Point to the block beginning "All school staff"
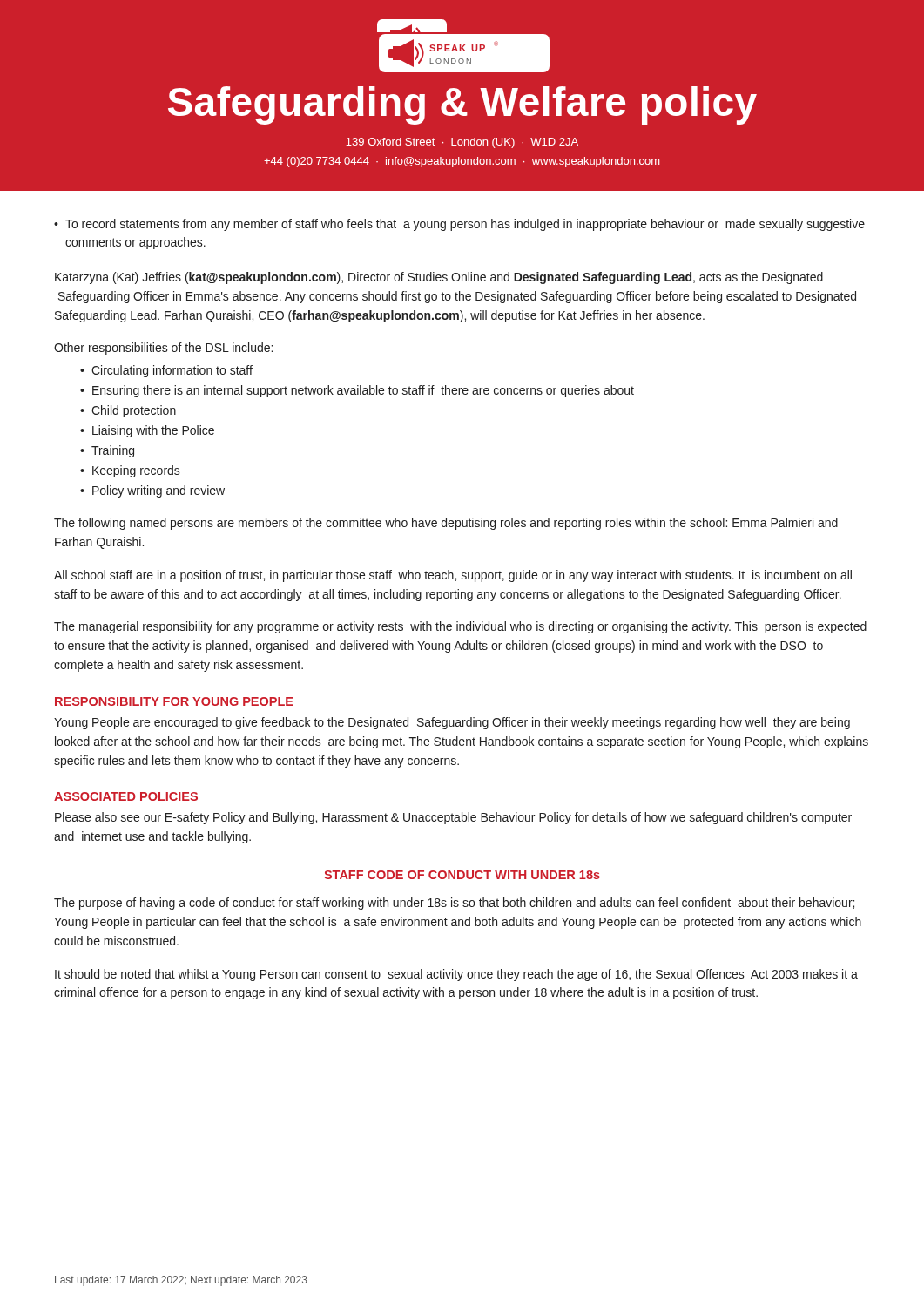This screenshot has width=924, height=1307. pos(453,584)
